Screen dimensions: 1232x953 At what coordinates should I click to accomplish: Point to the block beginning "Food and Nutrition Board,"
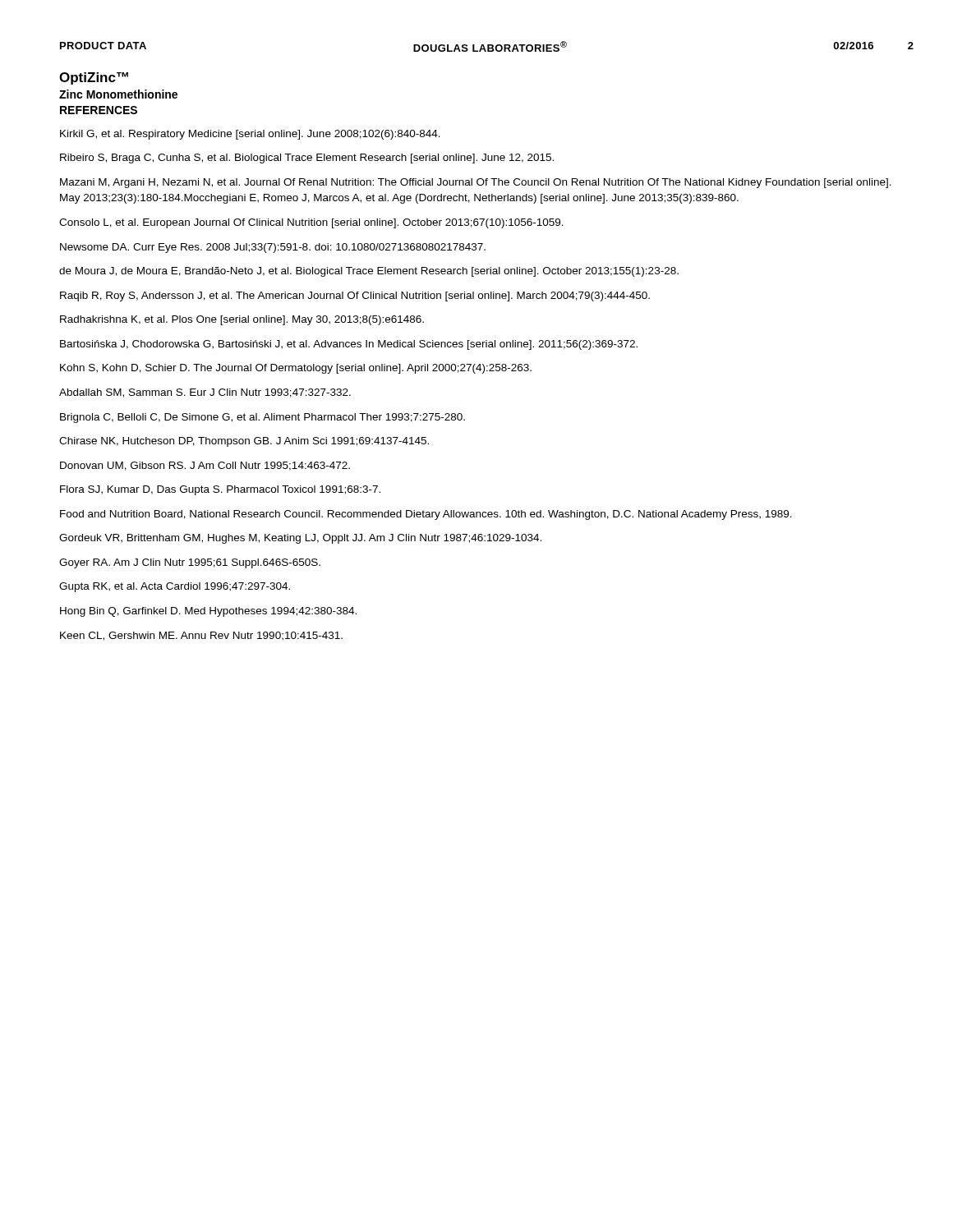click(426, 514)
